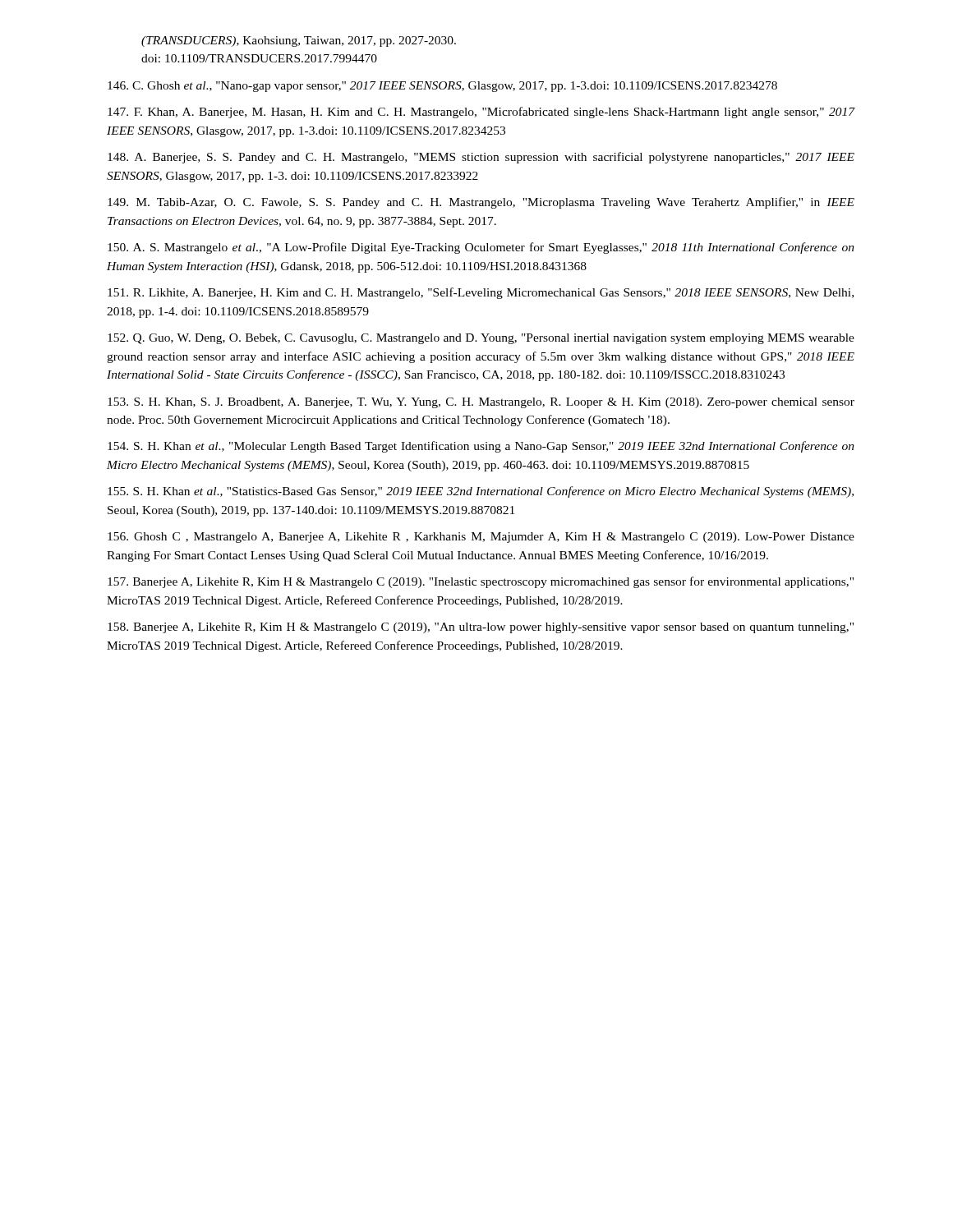Locate the text "(TRANSDUCERS), Kaohsiung, Taiwan, 2017, pp. 2027-2030. doi: 10.1109/TRANSDUCERS.2017.7994470"

coord(299,49)
